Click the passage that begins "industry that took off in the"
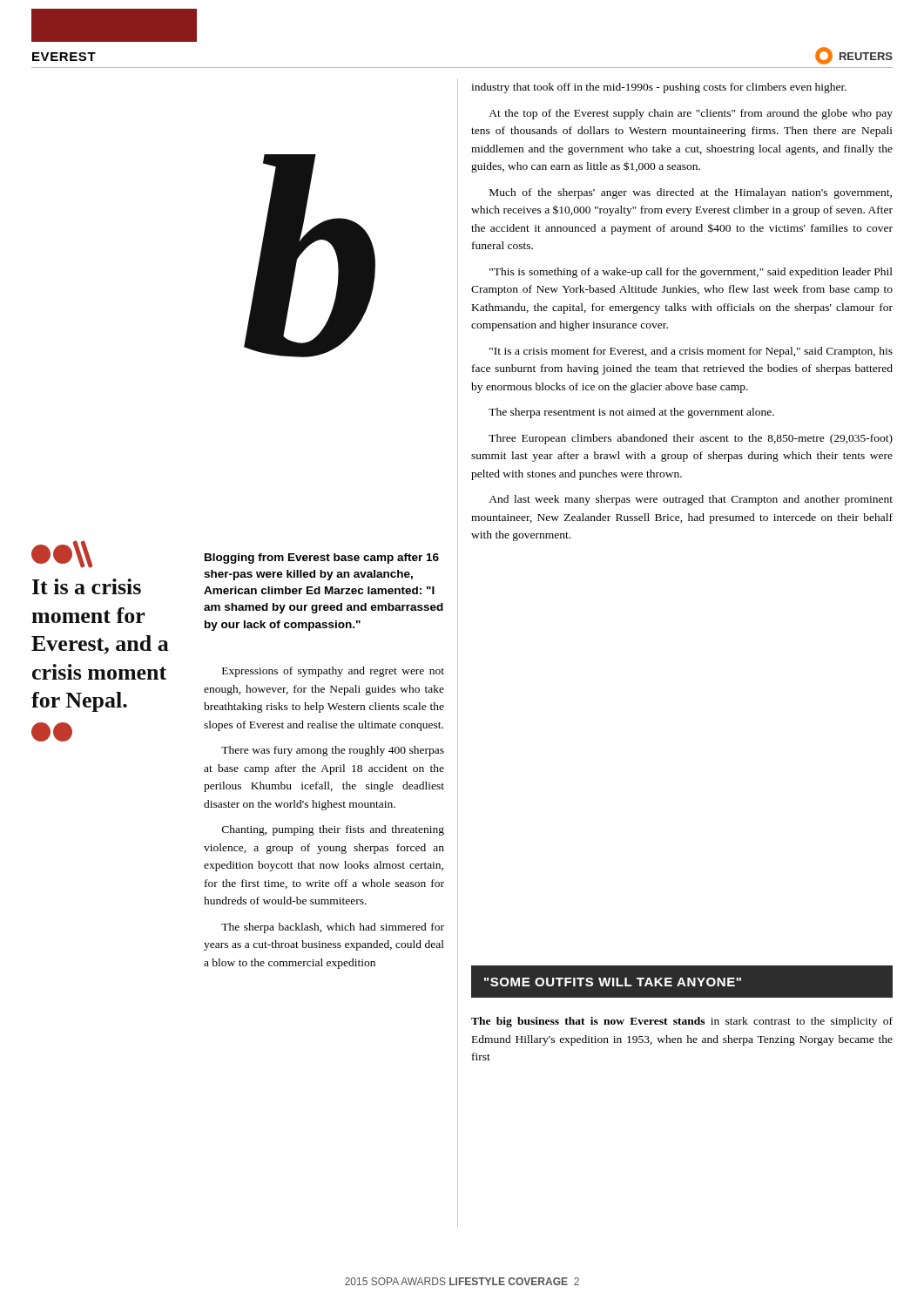Screen dimensions: 1307x924 click(x=682, y=311)
